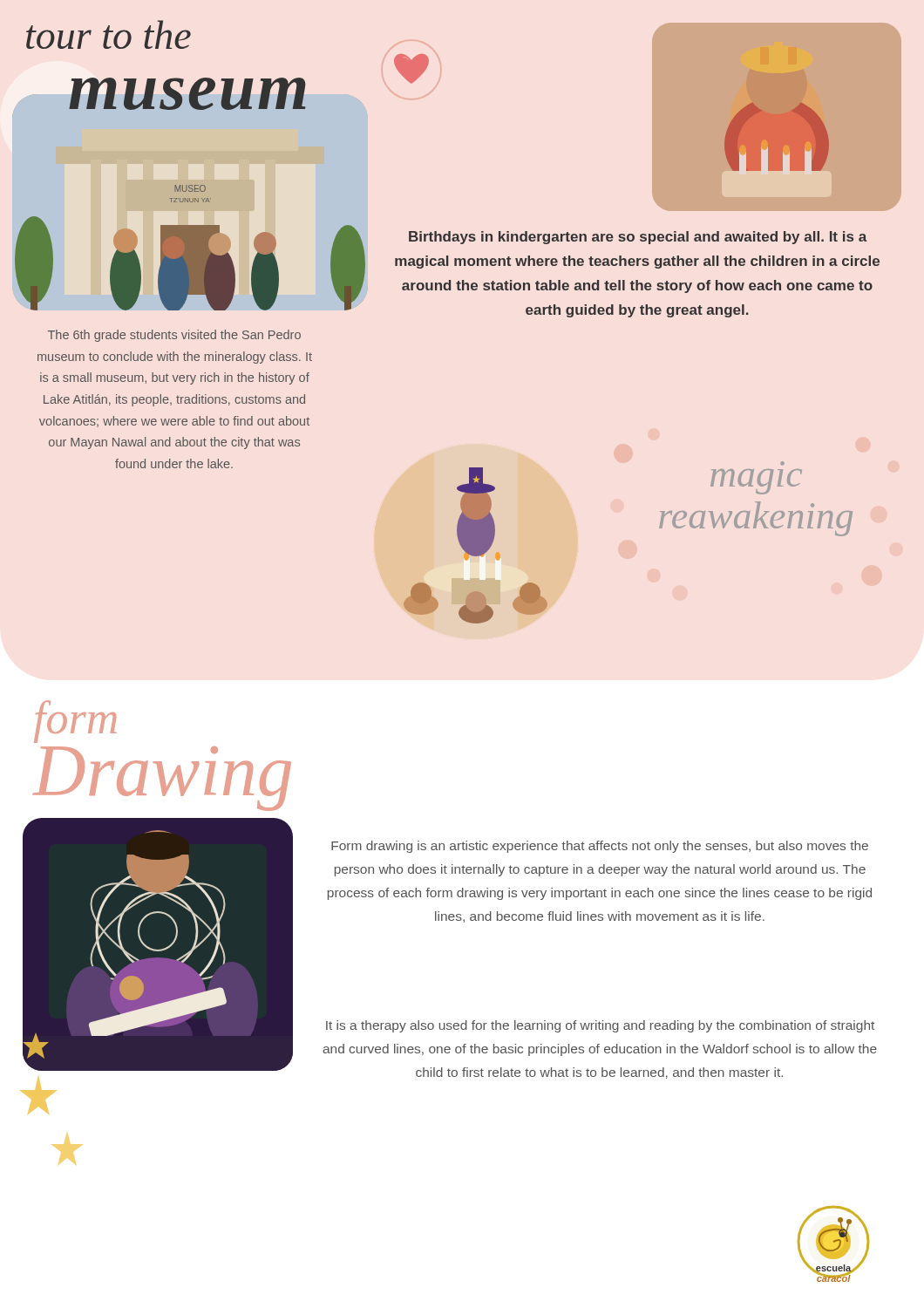Find the logo

click(842, 1246)
